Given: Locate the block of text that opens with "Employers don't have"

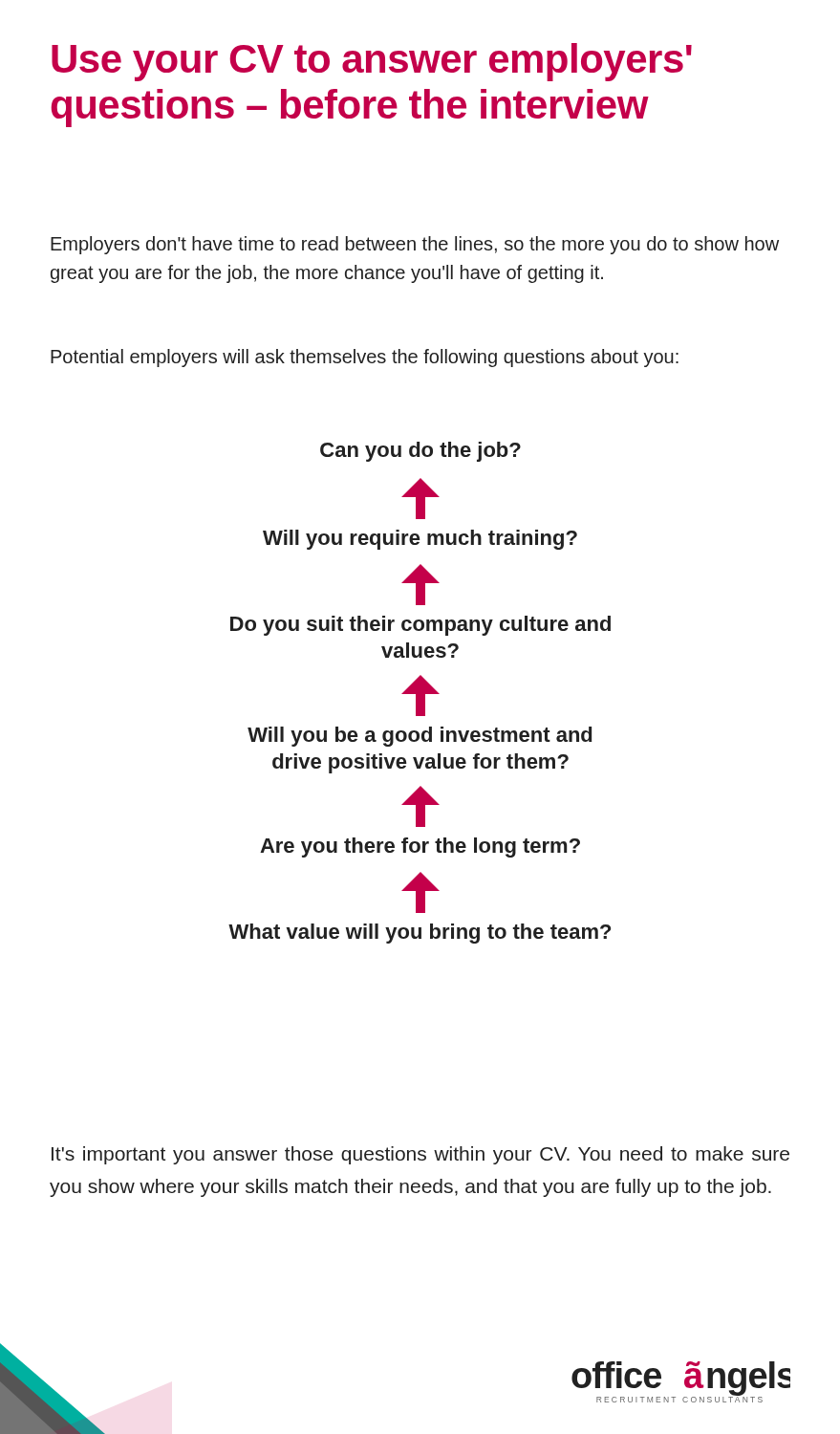Looking at the screenshot, I should pyautogui.click(x=414, y=258).
